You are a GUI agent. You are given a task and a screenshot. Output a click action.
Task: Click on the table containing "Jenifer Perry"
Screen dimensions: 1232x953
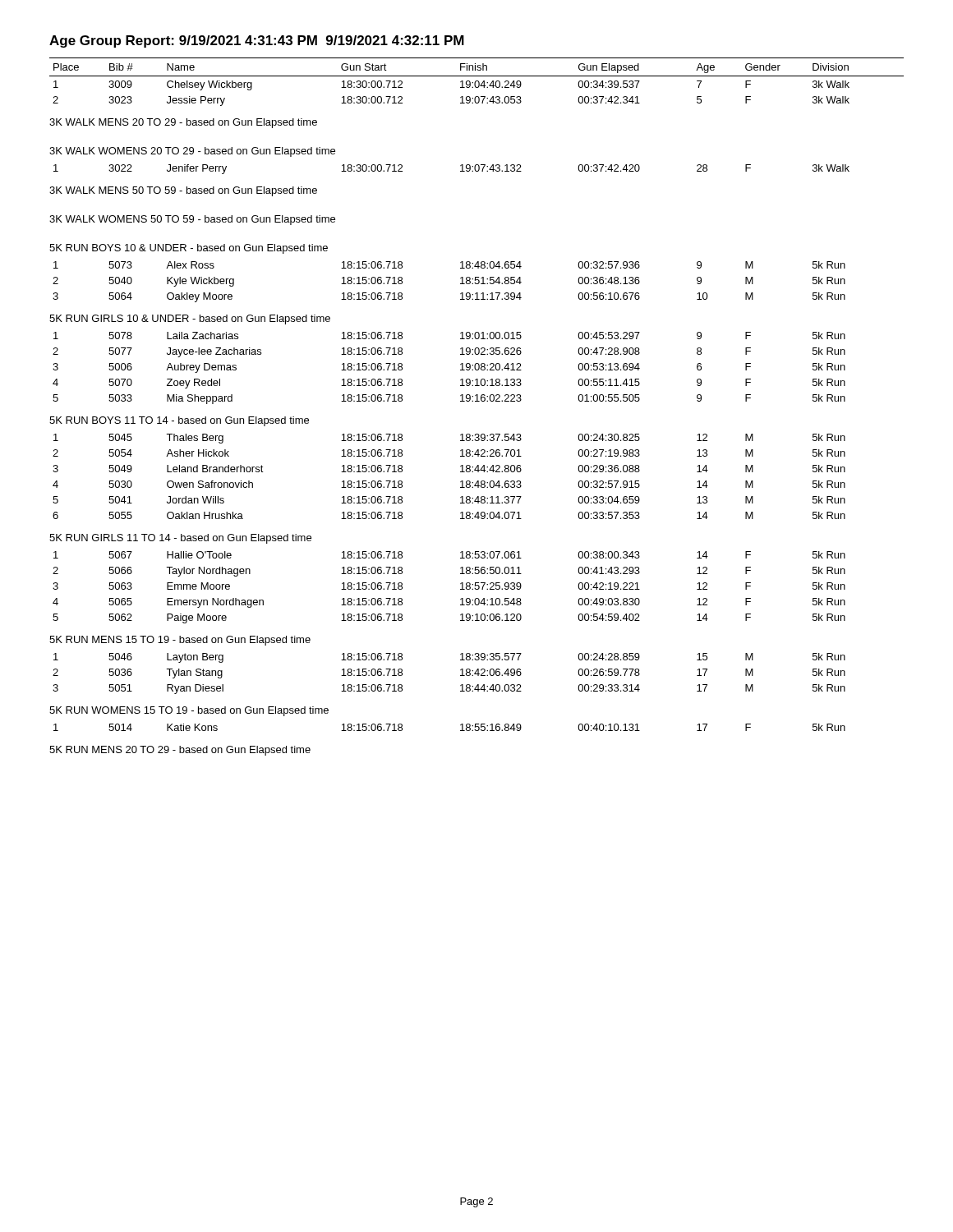[x=476, y=168]
